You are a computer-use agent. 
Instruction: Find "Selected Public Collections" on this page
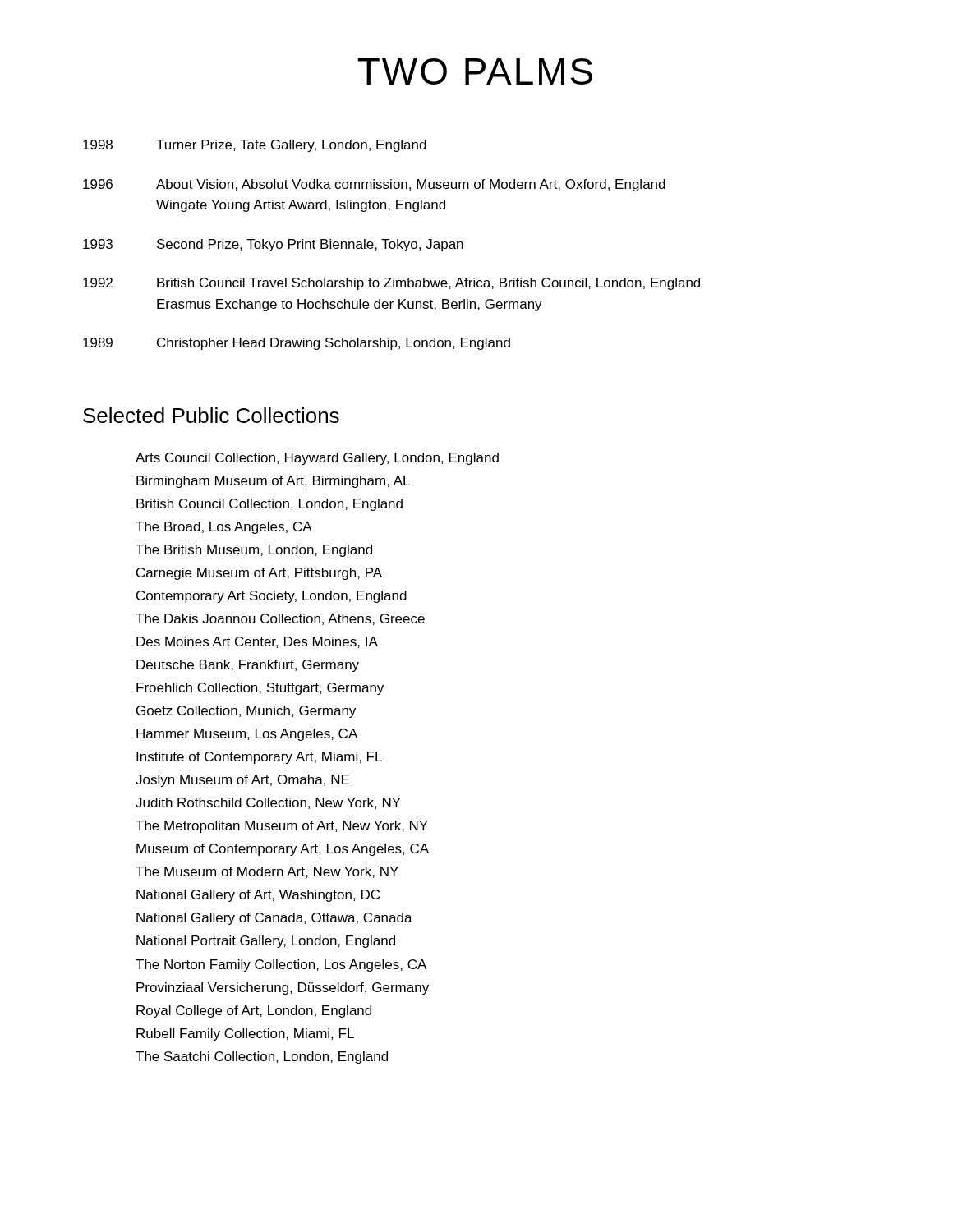(211, 415)
